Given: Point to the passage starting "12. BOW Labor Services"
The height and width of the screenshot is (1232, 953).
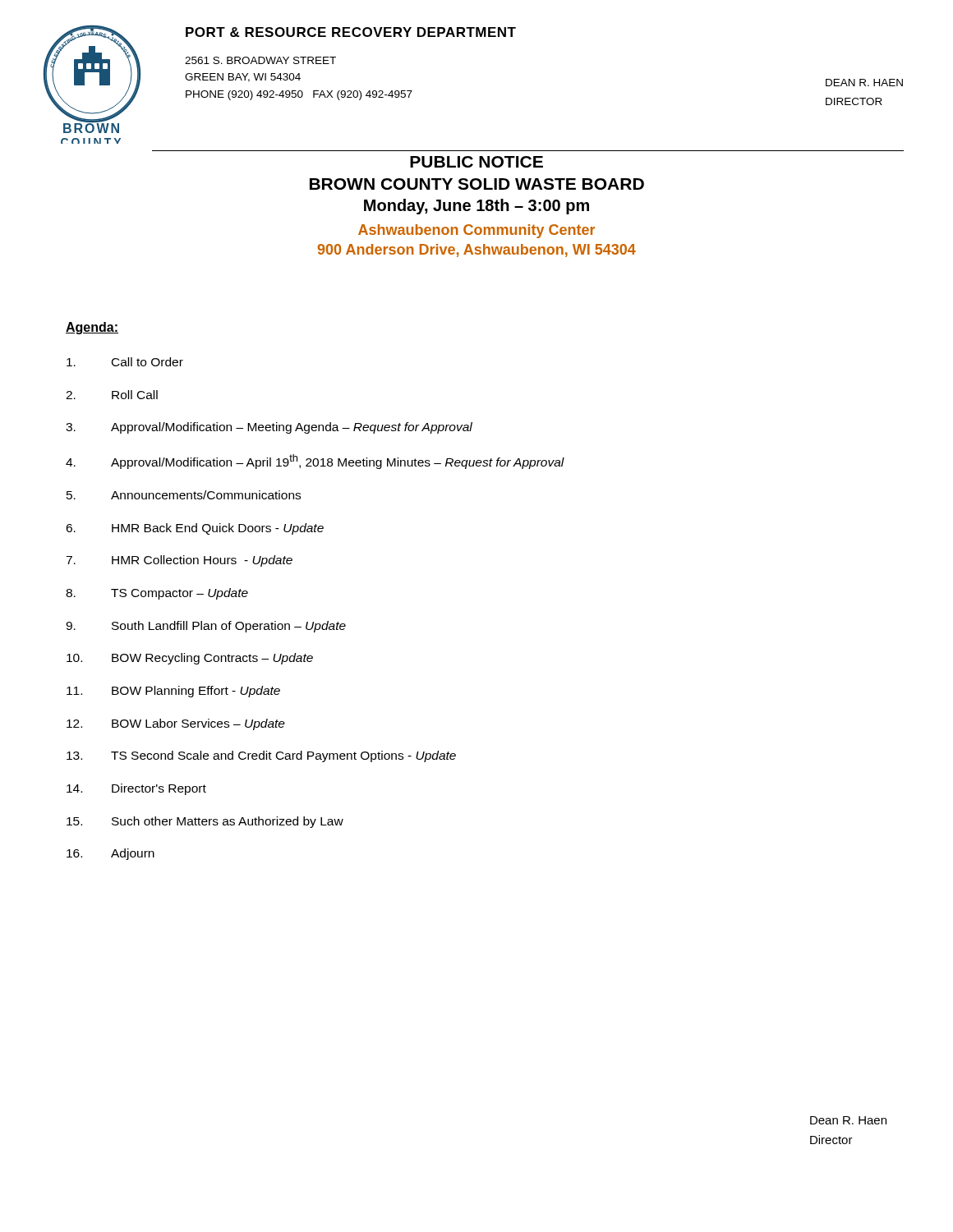Looking at the screenshot, I should coord(176,724).
